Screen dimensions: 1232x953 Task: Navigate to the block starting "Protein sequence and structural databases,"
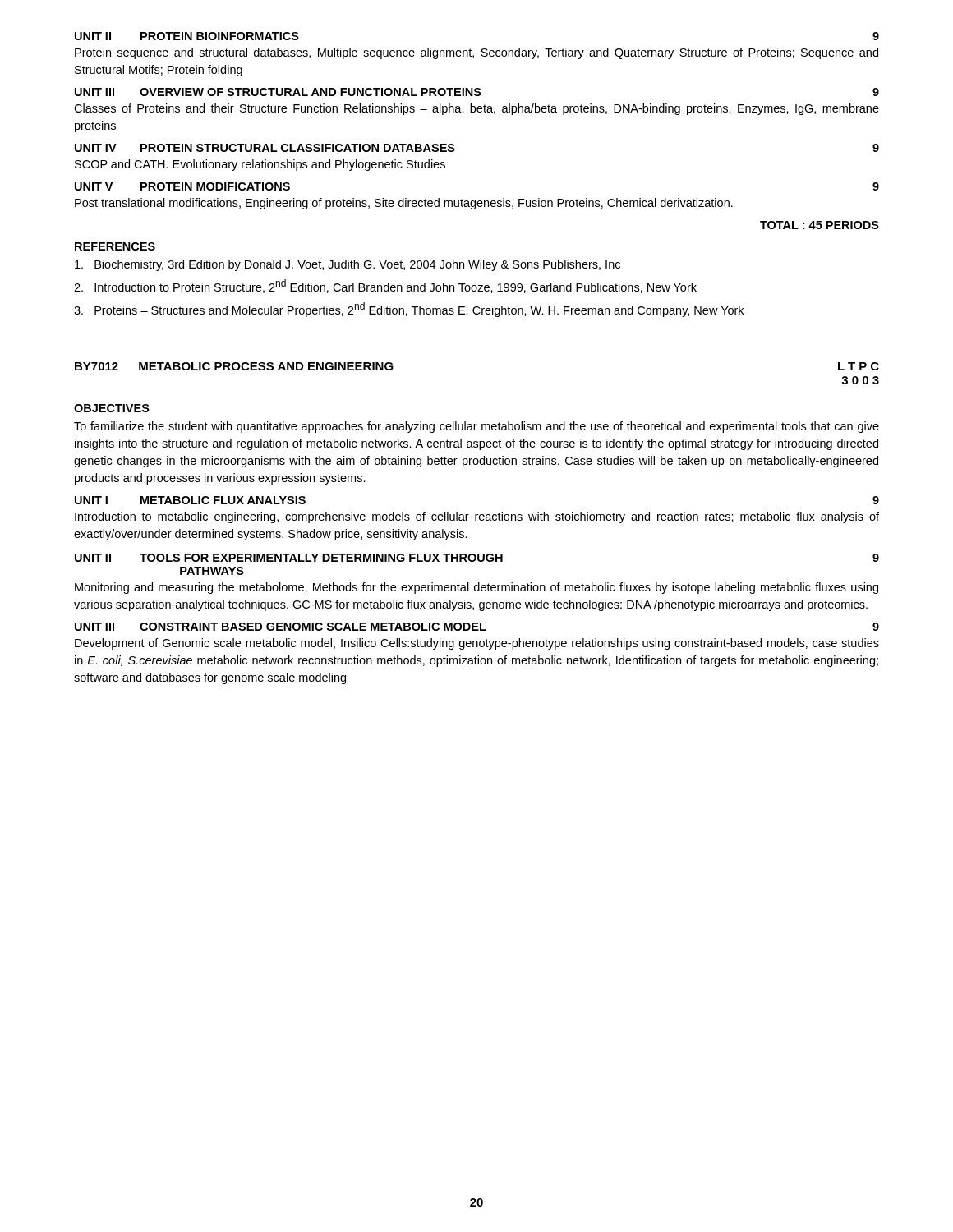[x=476, y=62]
